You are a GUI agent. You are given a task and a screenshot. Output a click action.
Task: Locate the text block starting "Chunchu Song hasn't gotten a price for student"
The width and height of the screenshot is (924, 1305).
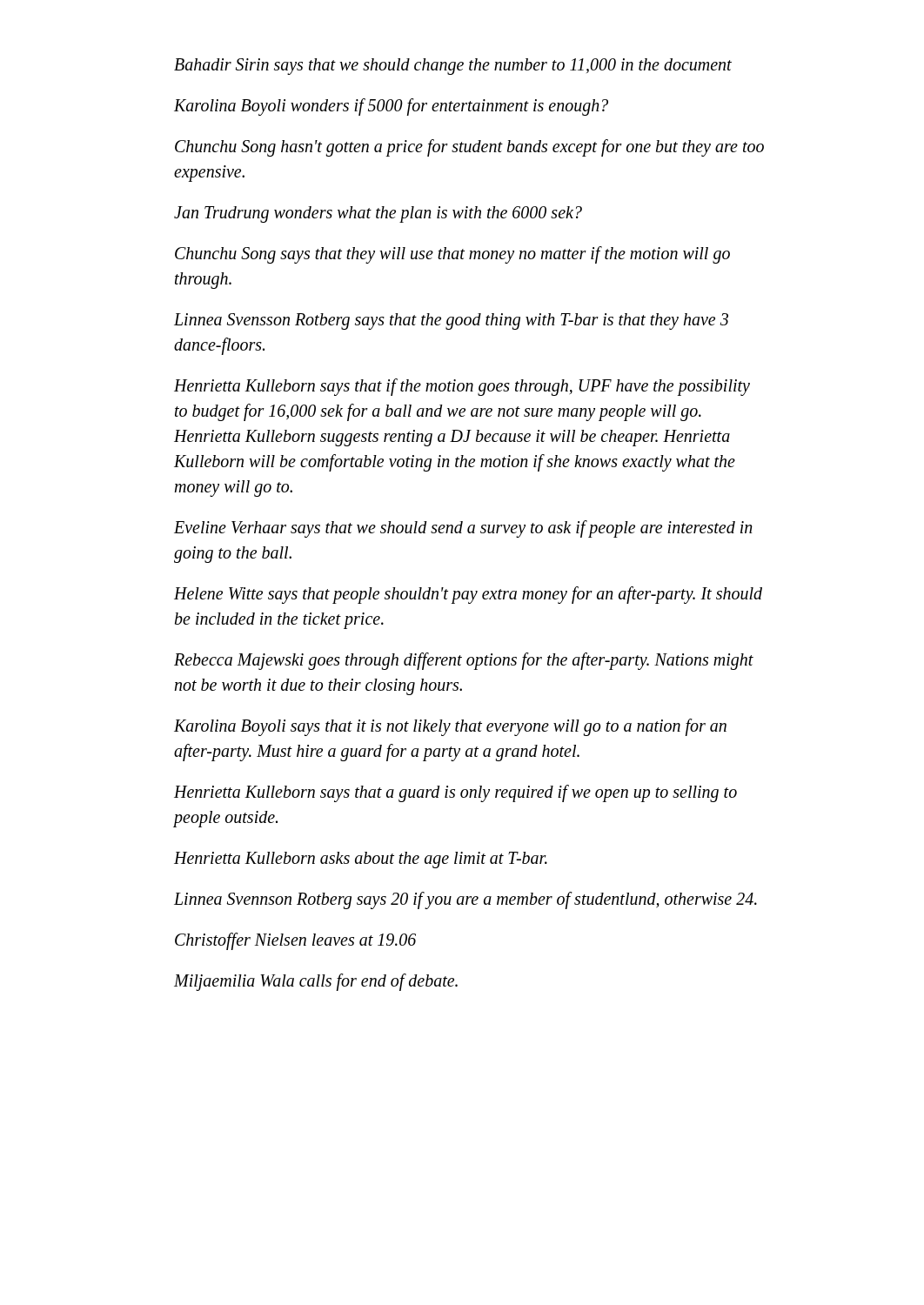point(469,159)
